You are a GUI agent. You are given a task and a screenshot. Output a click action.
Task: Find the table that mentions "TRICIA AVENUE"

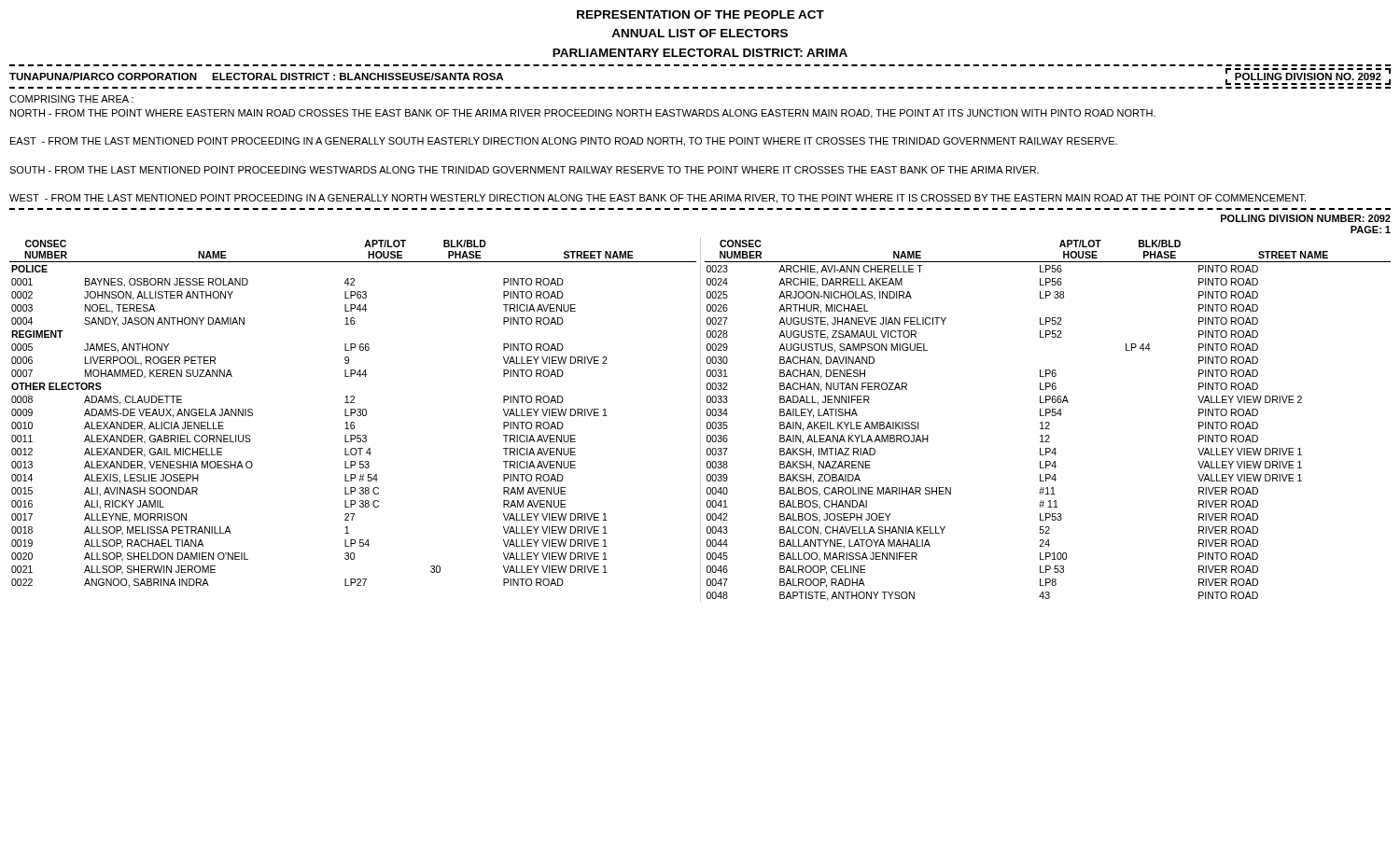click(x=353, y=413)
